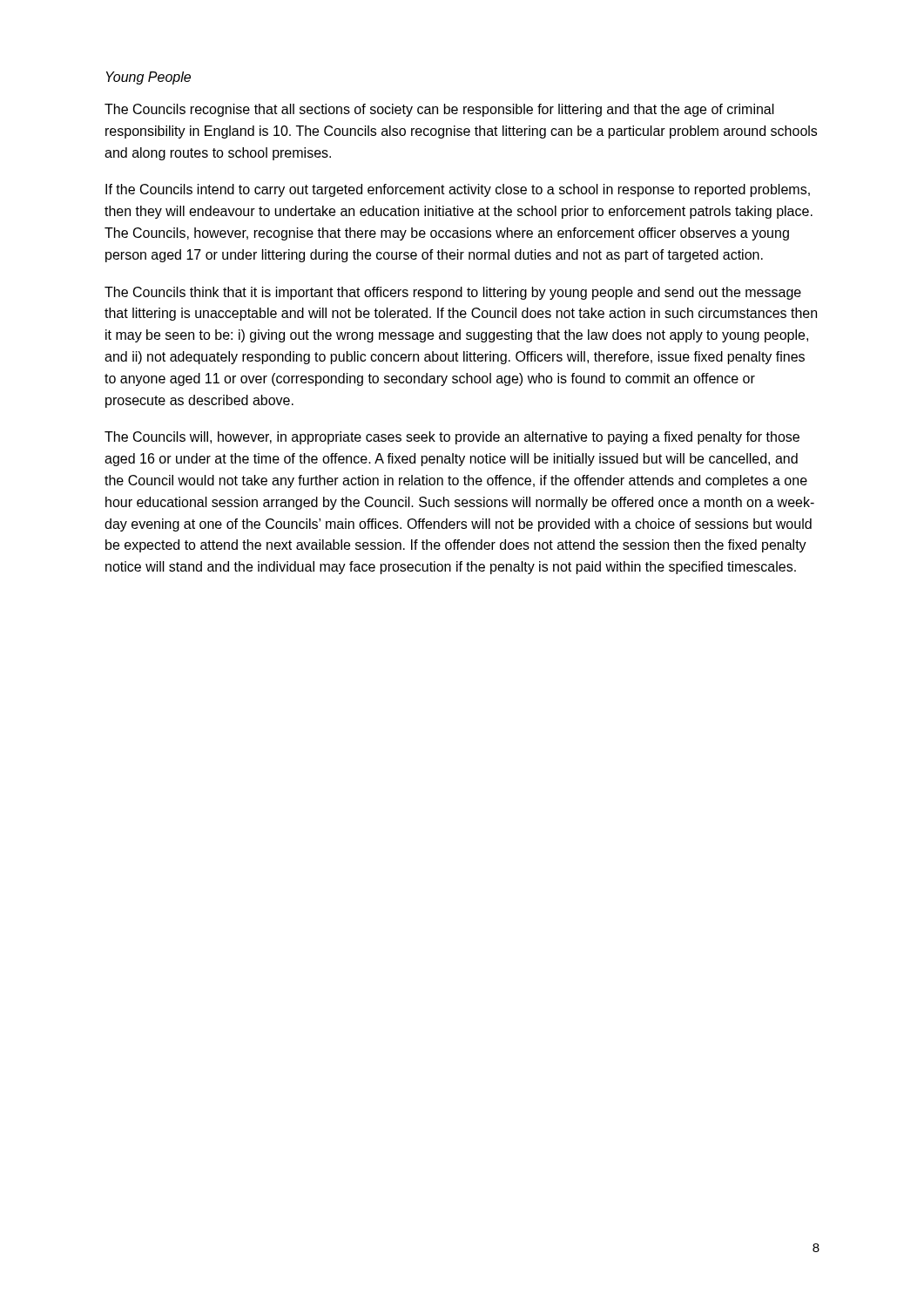Locate the passage starting "The Councils recognise that all sections of society"
The width and height of the screenshot is (924, 1307).
click(461, 131)
